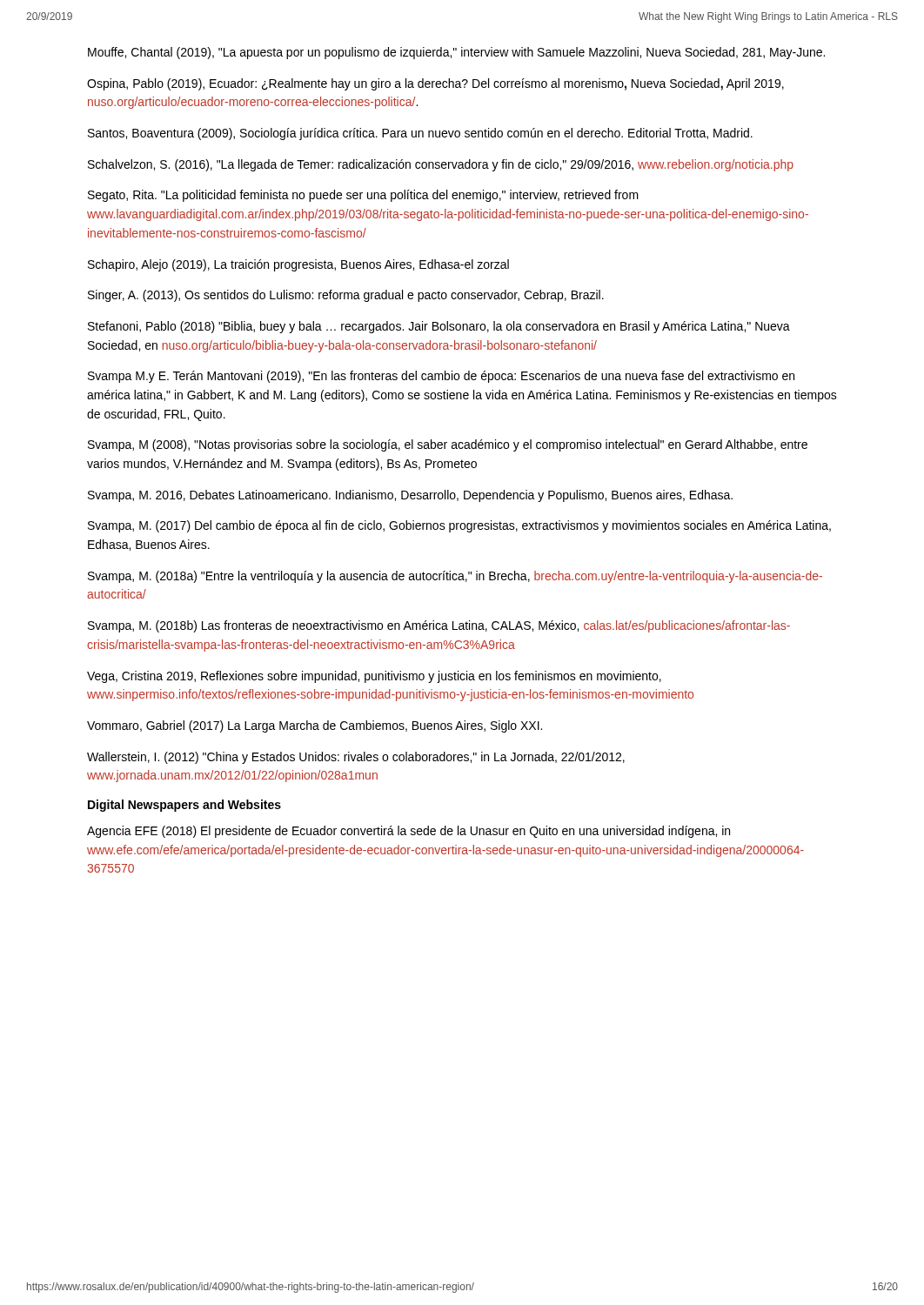Screen dimensions: 1305x924
Task: Click on the text block that says "Svampa, M. (2018a)"
Action: pos(455,585)
